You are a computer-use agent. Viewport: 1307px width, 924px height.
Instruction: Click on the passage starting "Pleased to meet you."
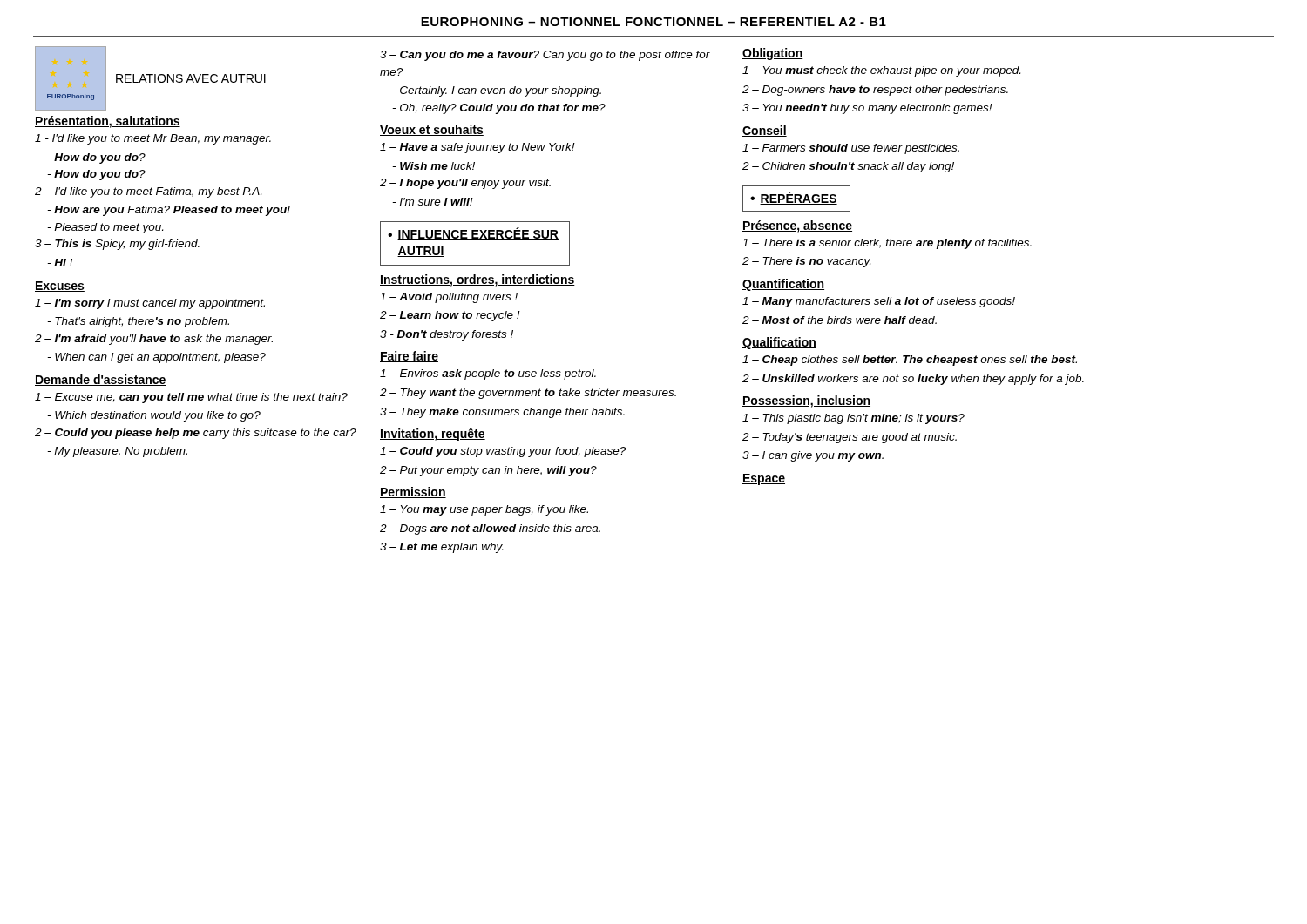pos(106,227)
